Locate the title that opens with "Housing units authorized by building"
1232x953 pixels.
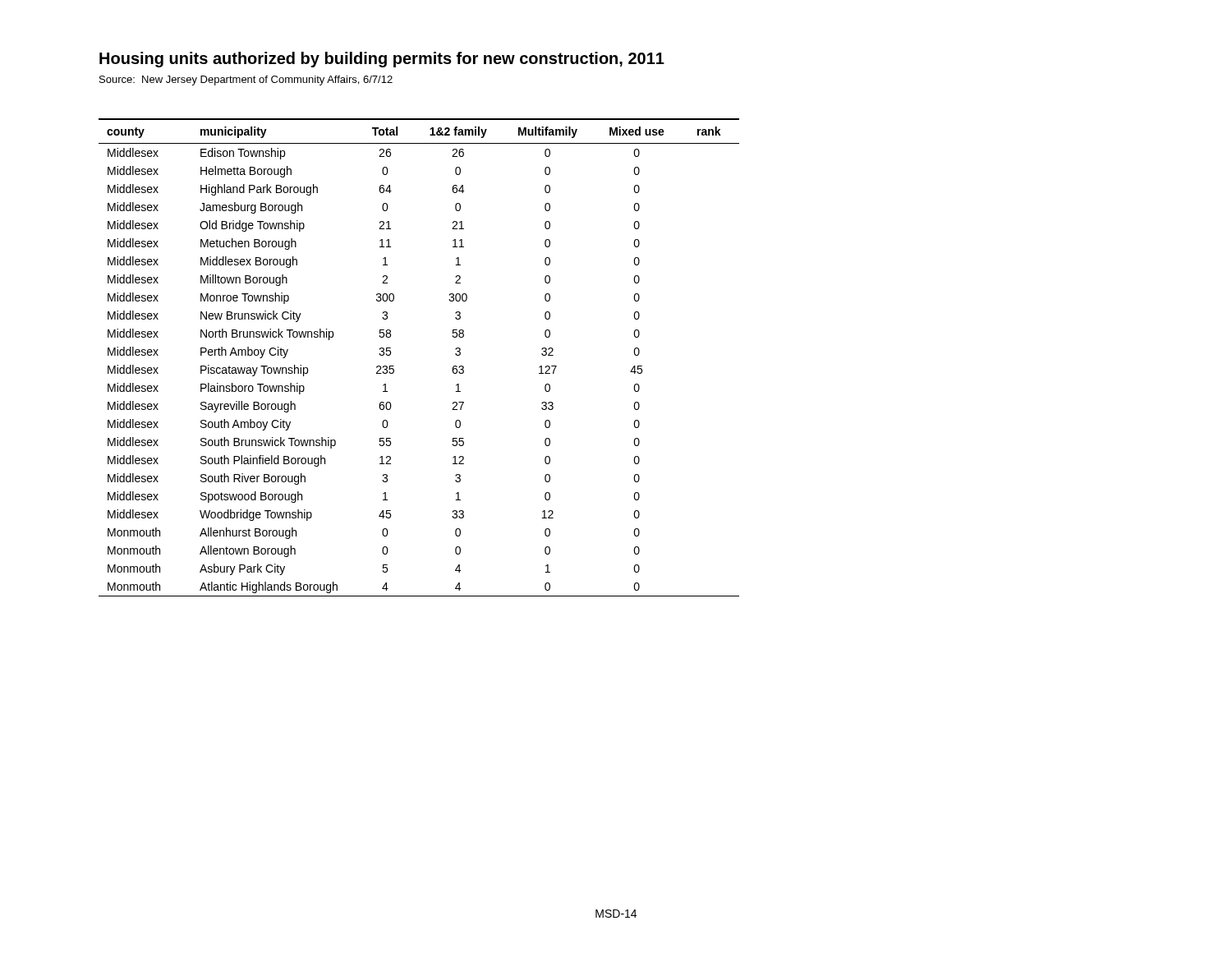click(x=381, y=58)
